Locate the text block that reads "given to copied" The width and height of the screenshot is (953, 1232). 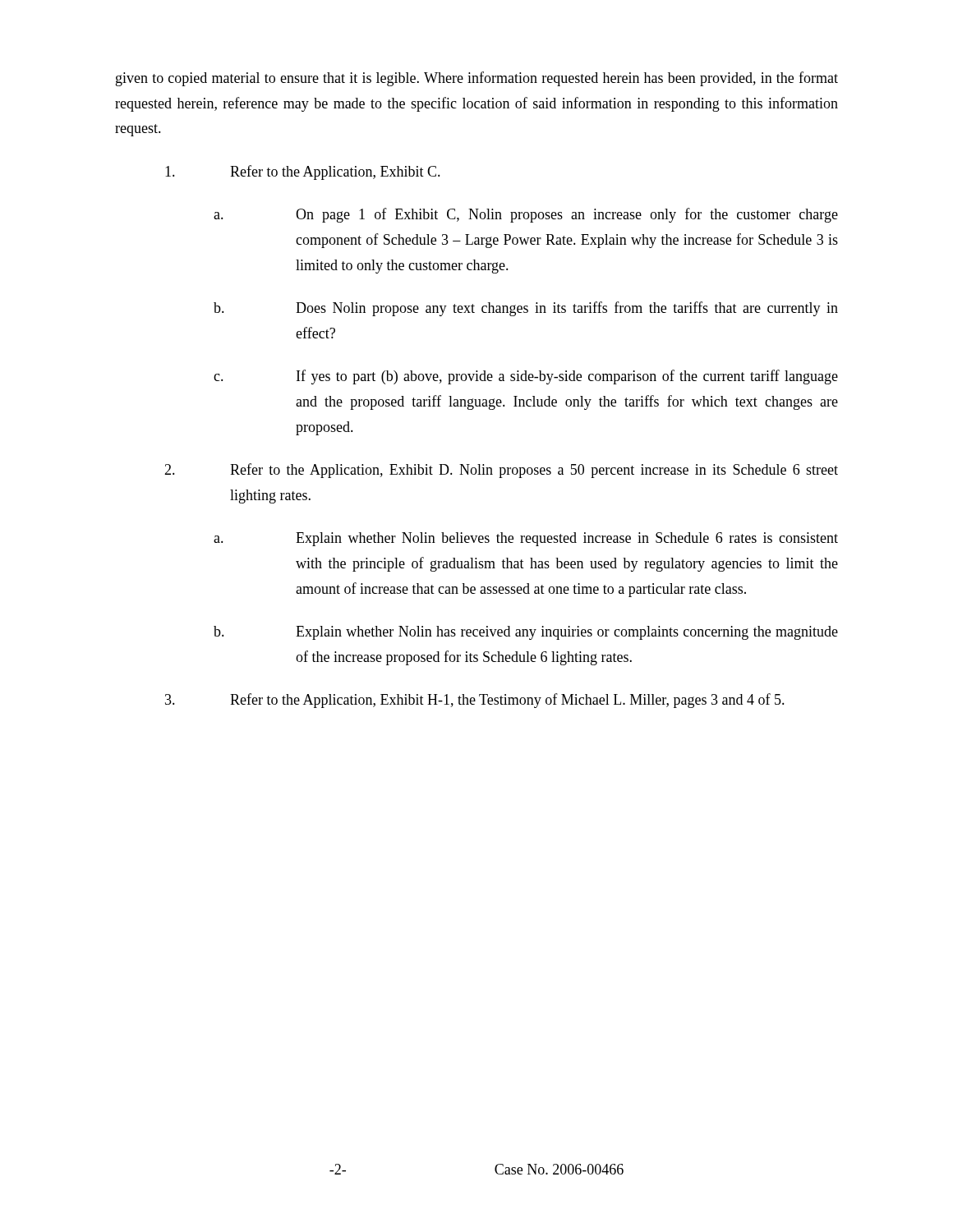[x=476, y=103]
